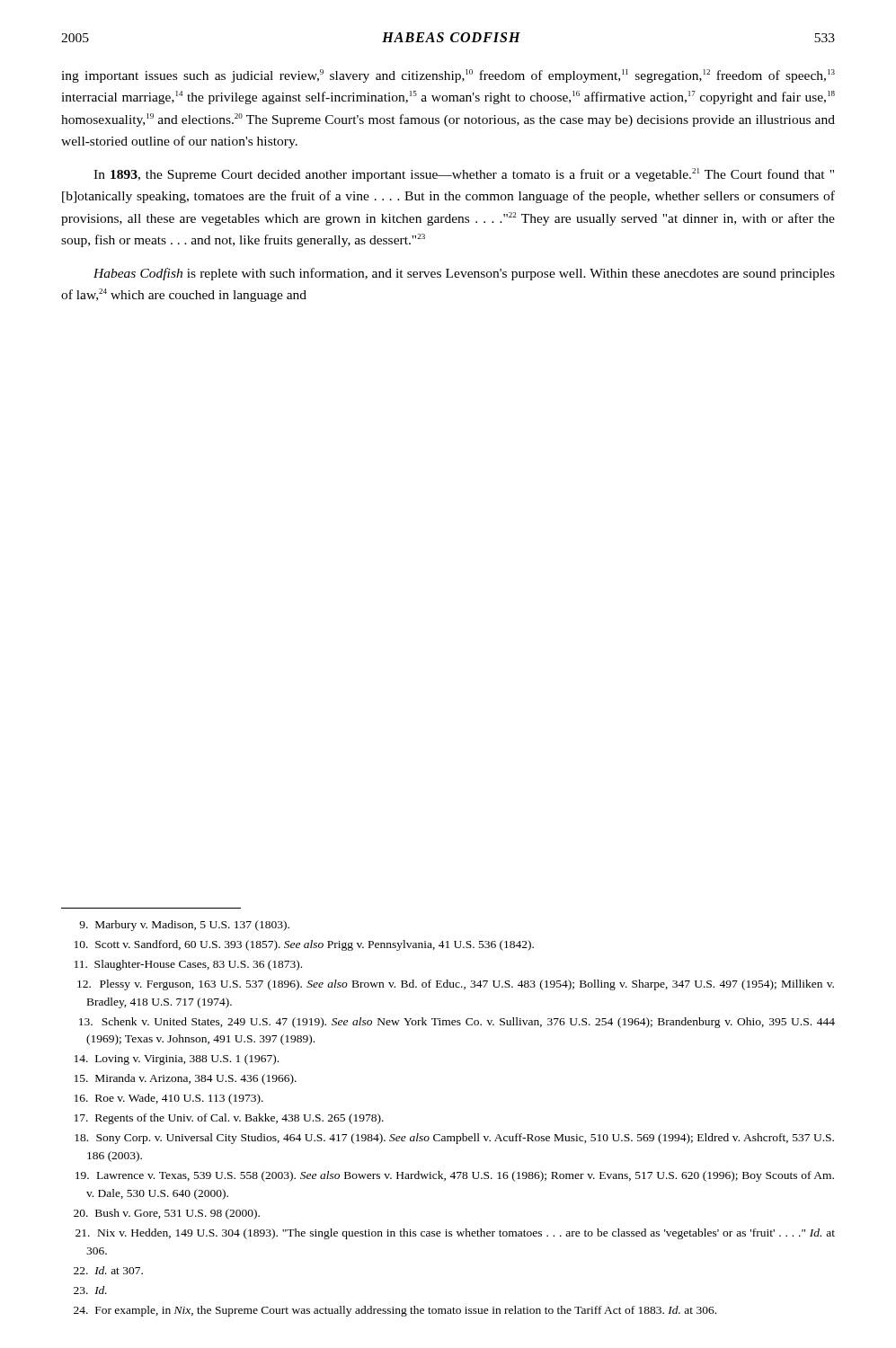Point to the block beginning "Schenk v. United States, 249 U.S. 47 (1919)."
This screenshot has width=896, height=1348.
click(x=448, y=1030)
